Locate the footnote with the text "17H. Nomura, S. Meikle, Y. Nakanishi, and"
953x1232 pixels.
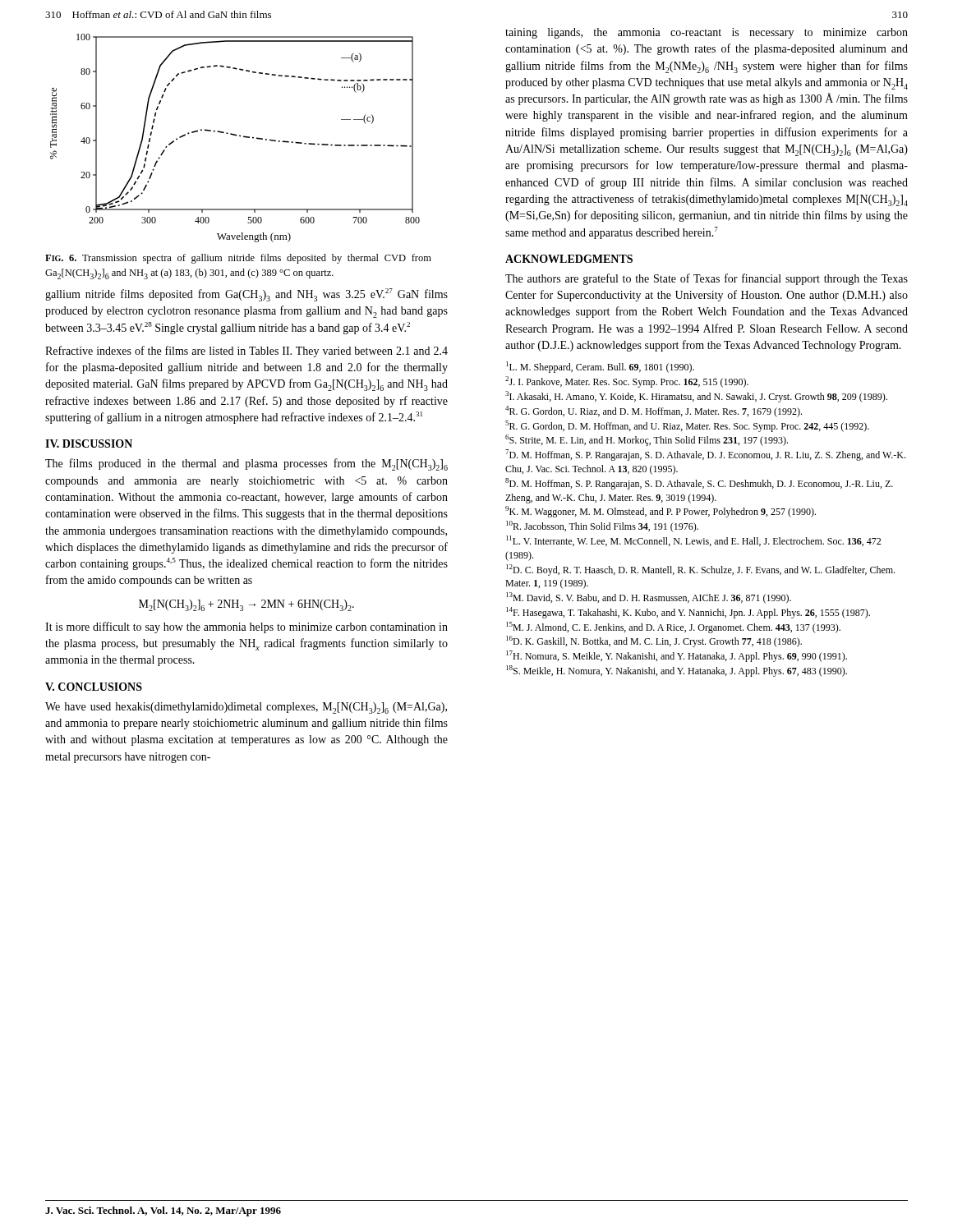(676, 656)
